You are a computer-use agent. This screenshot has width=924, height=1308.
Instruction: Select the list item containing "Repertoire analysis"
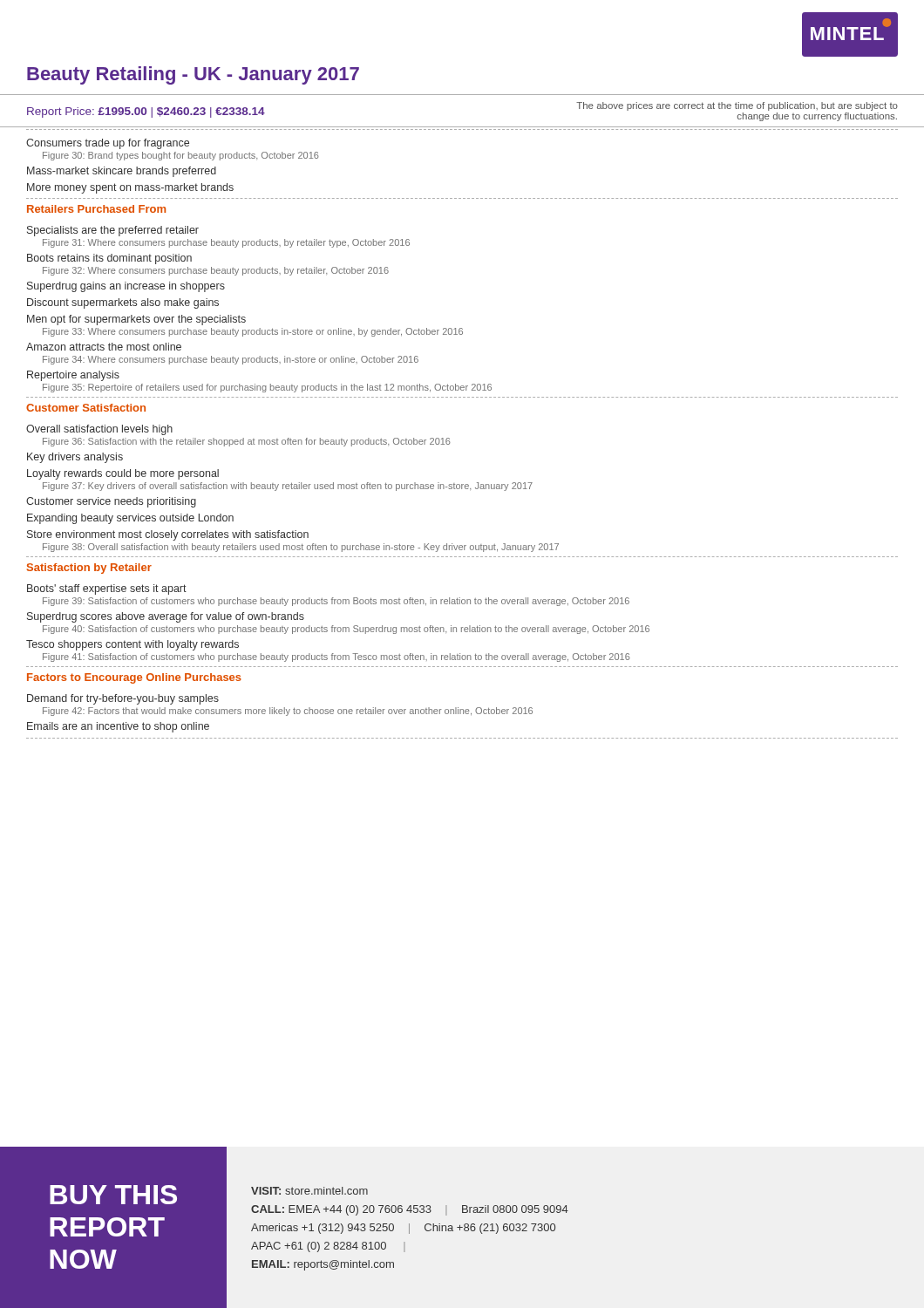tap(73, 375)
